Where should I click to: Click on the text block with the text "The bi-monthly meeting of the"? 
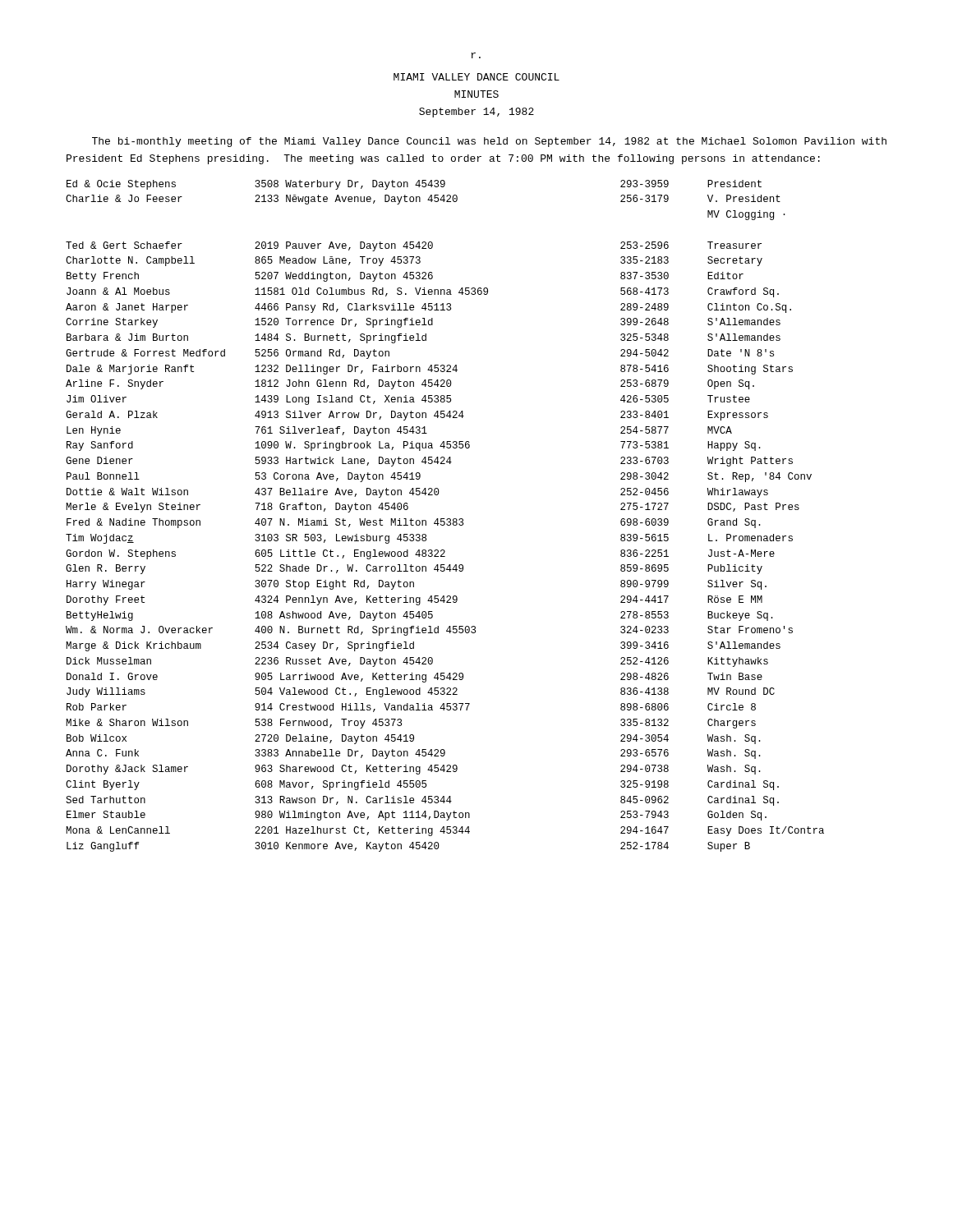[x=476, y=150]
